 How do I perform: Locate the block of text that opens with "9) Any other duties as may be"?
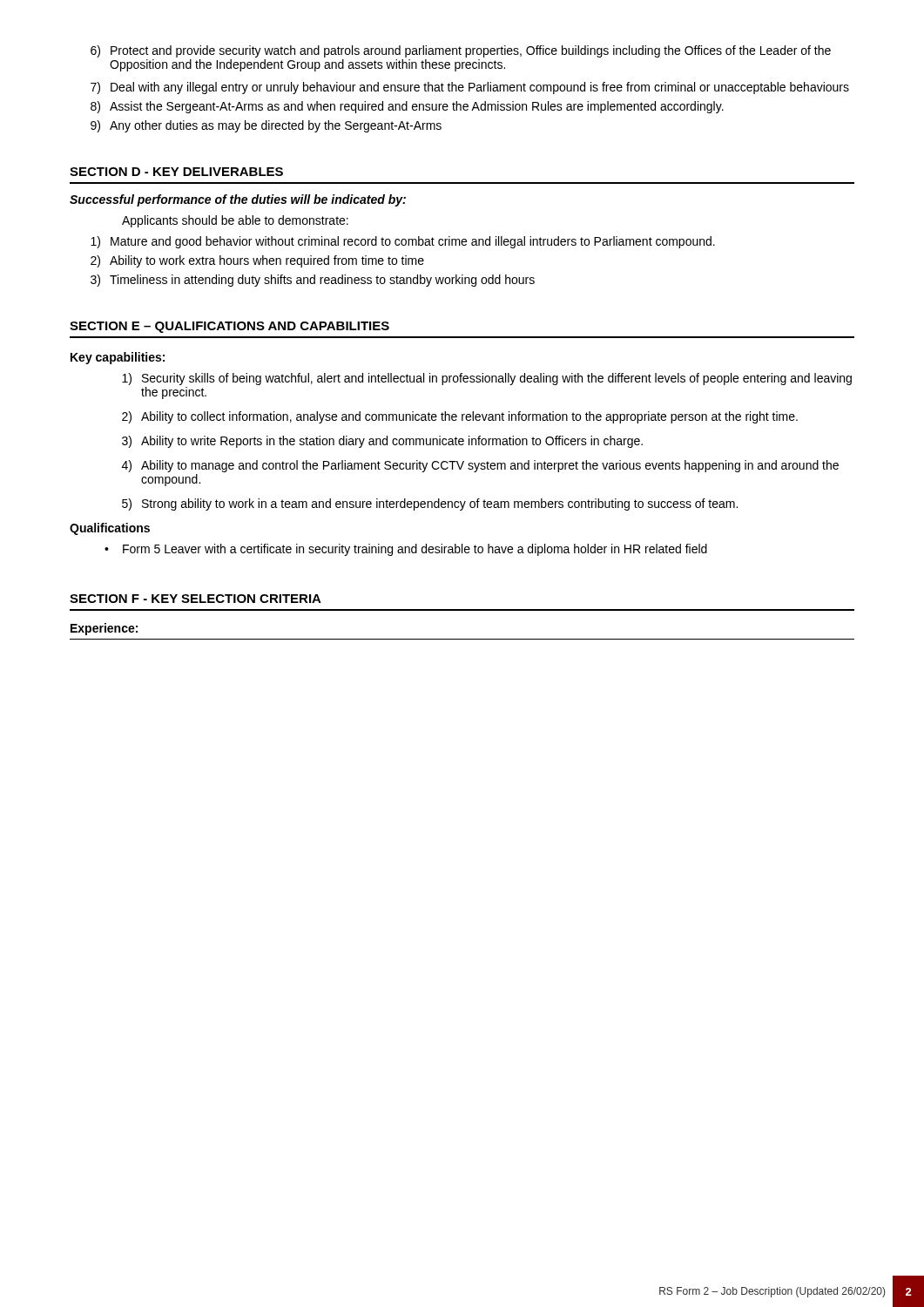tap(266, 126)
